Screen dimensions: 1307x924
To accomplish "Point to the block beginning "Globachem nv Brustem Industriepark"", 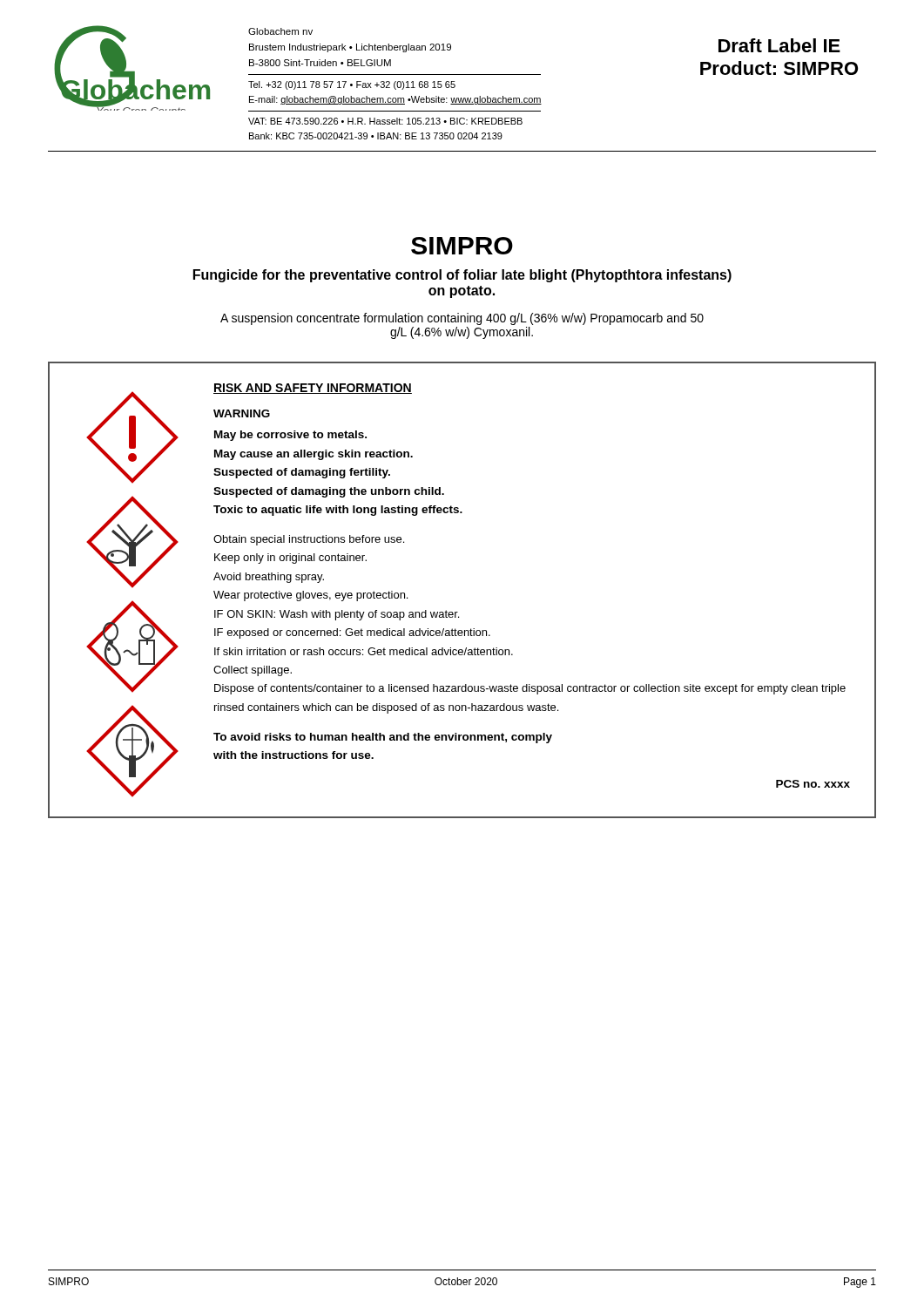I will click(x=395, y=85).
